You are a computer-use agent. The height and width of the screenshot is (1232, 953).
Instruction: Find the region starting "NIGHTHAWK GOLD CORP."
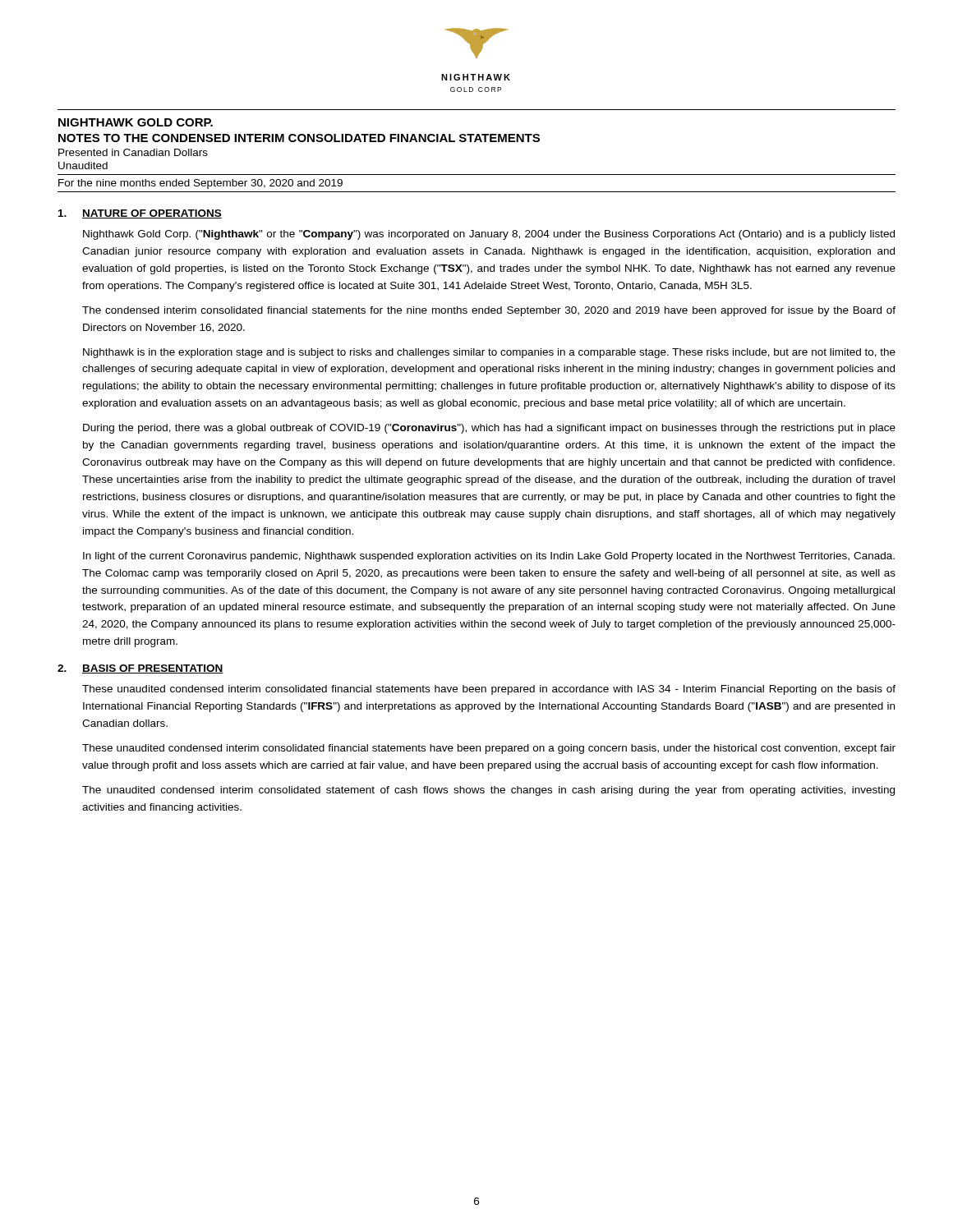135,122
